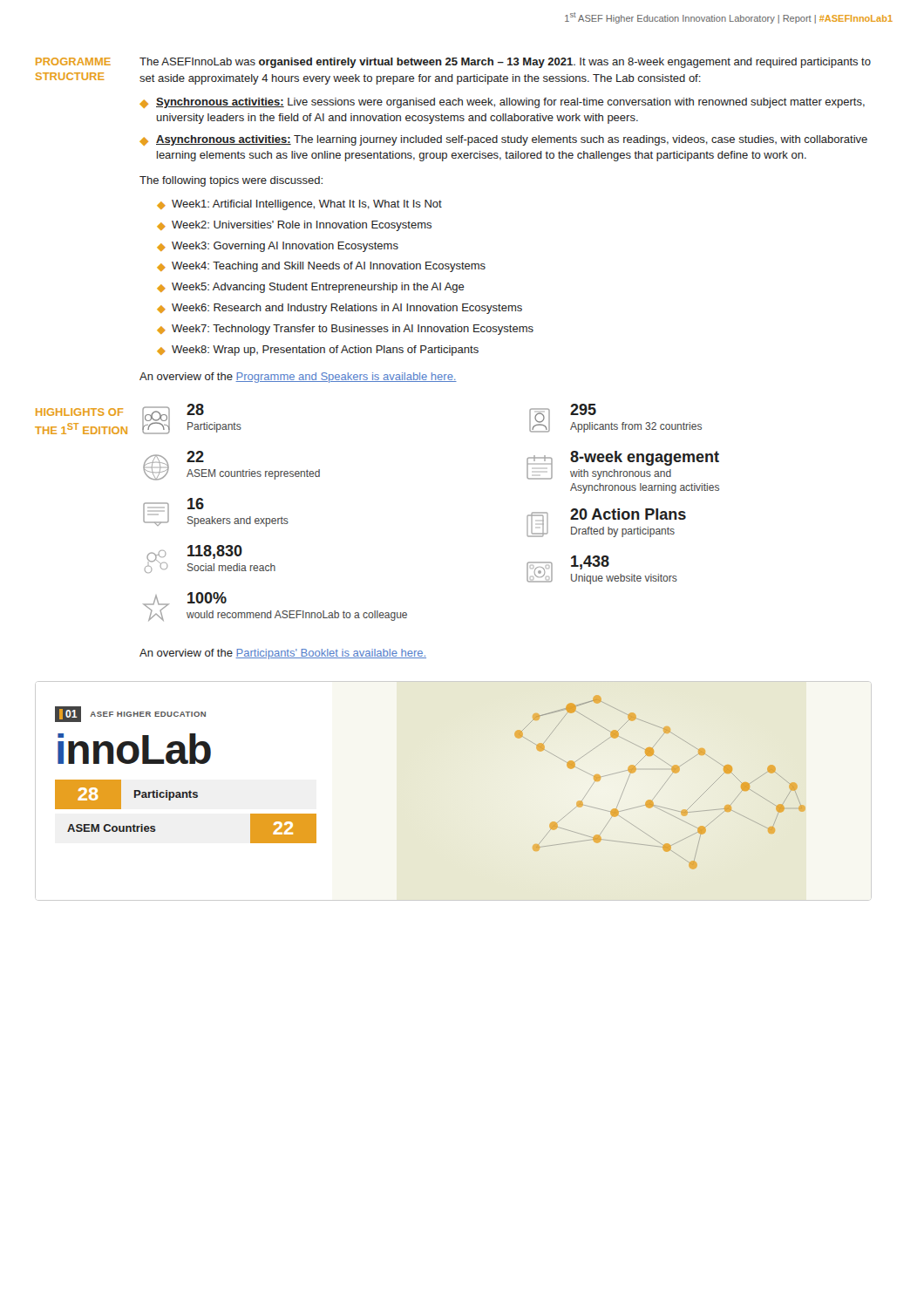The width and height of the screenshot is (924, 1308).
Task: Click on the element starting "◆ Asynchronous activities: The"
Action: pyautogui.click(x=506, y=148)
